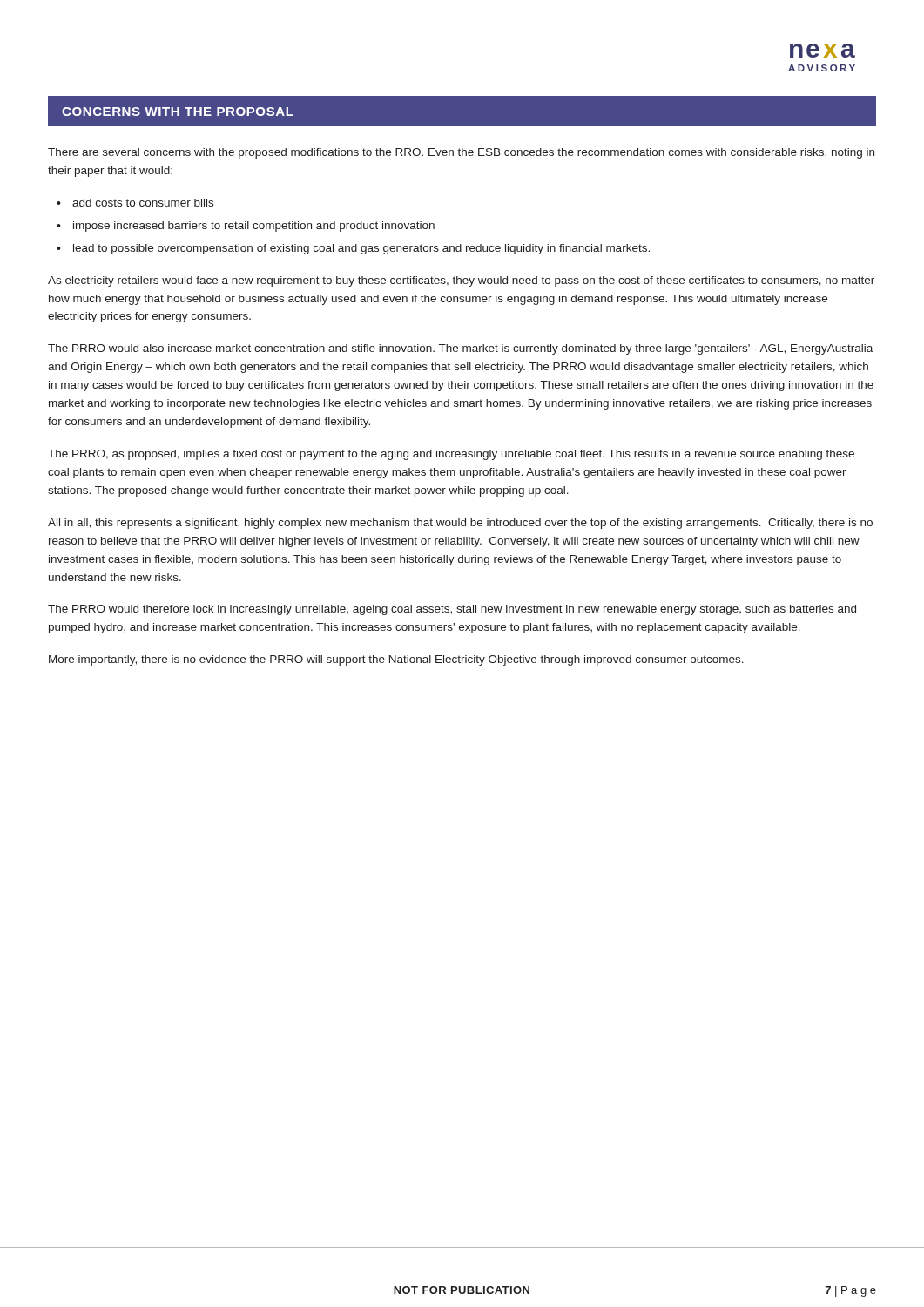Image resolution: width=924 pixels, height=1307 pixels.
Task: Locate the block starting "The PRRO would also increase market concentration and"
Action: 461,385
